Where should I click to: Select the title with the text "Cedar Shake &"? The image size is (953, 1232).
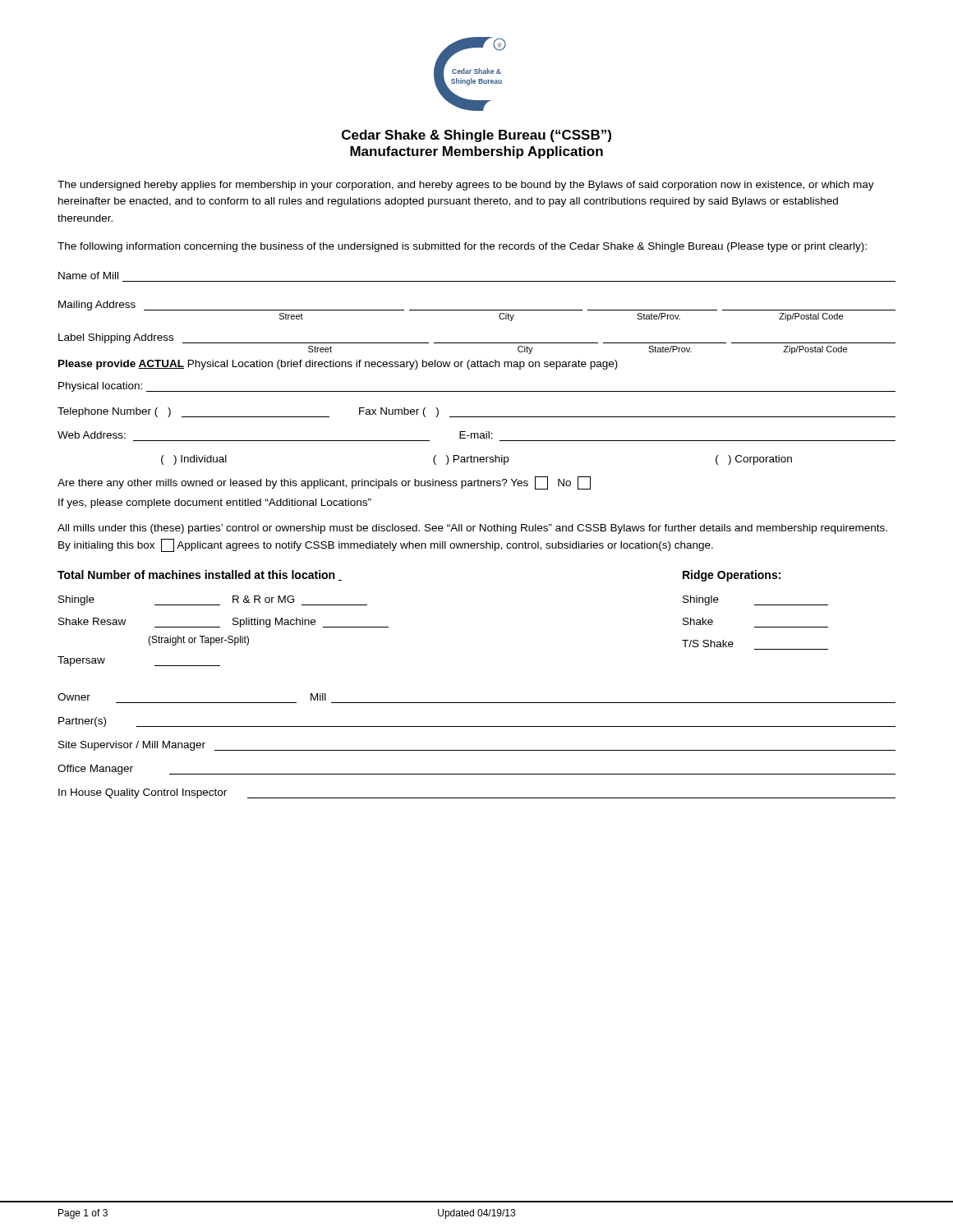[x=476, y=144]
